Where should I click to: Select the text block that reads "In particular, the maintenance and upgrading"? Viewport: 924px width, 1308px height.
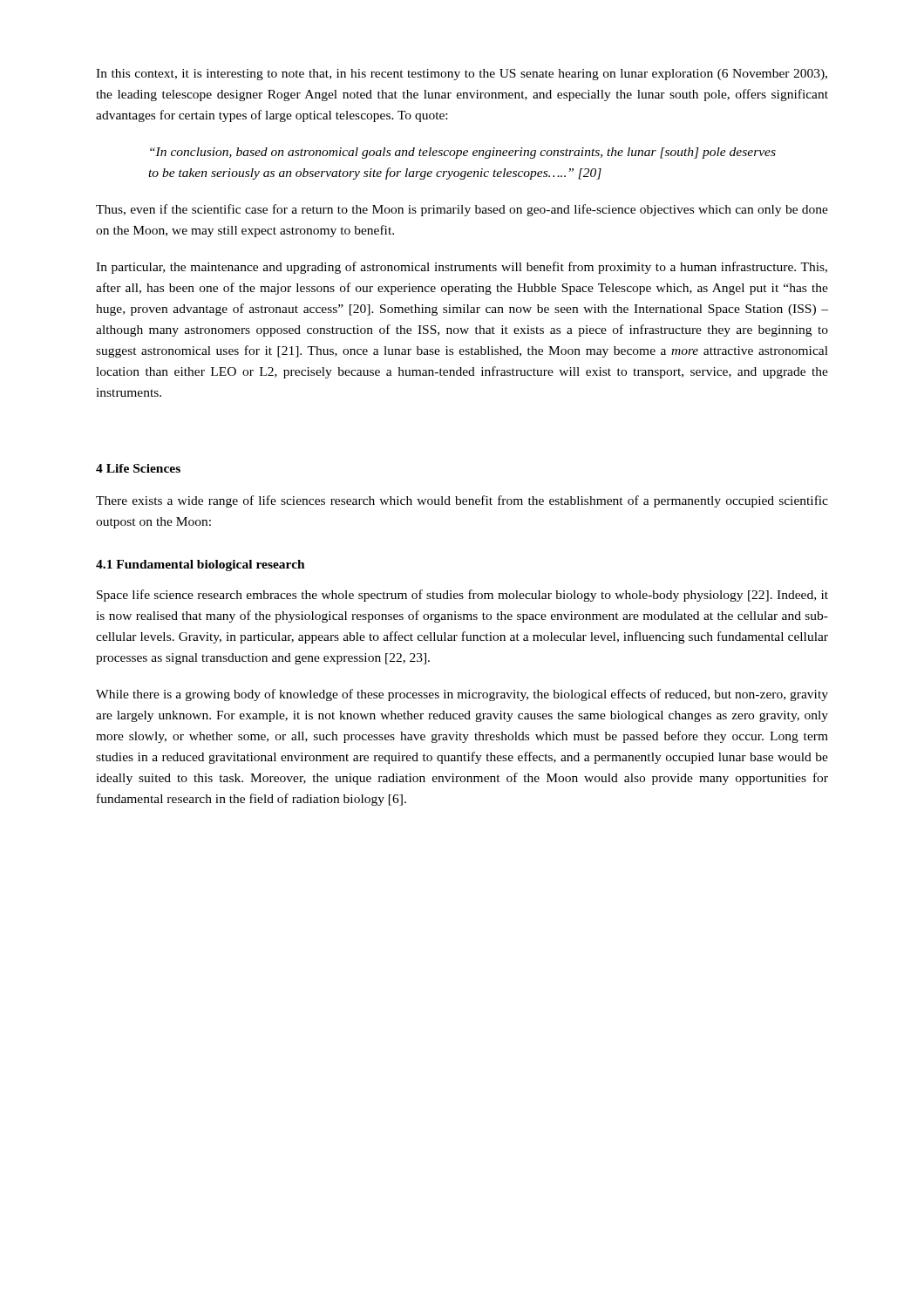462,329
